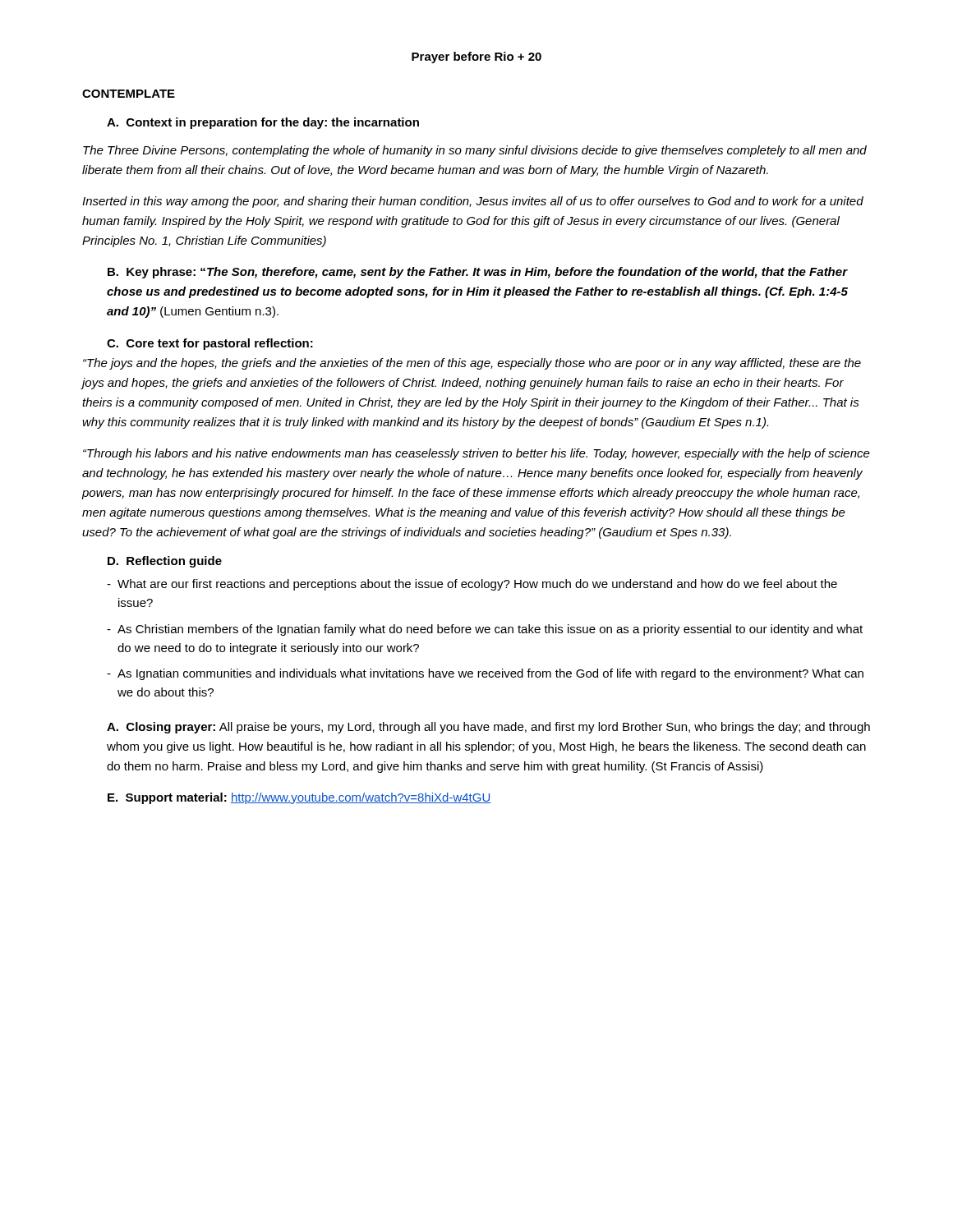The image size is (953, 1232).
Task: Click where it says "D. Reflection guide"
Action: coord(164,561)
